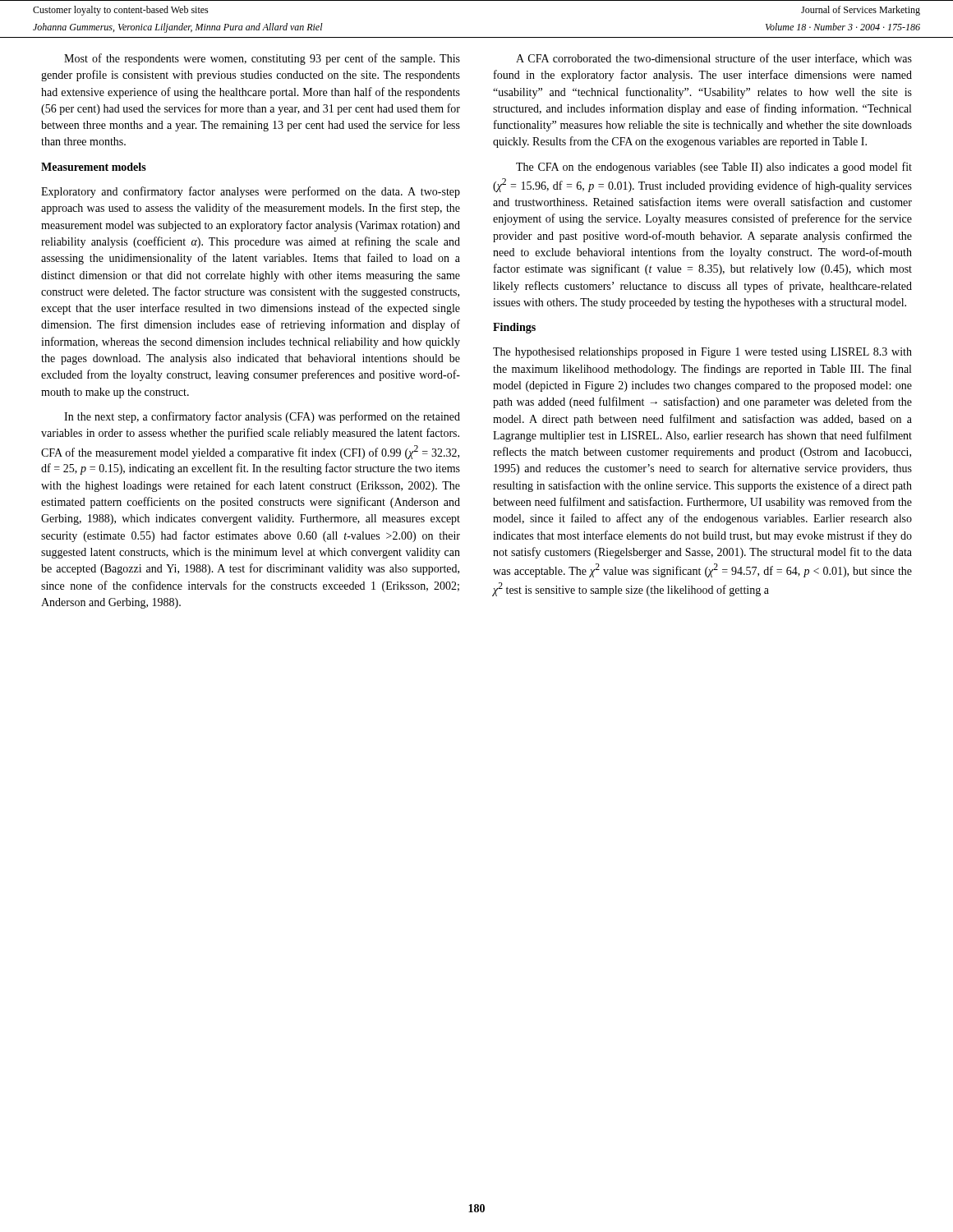The height and width of the screenshot is (1232, 953).
Task: Point to the block beginning "The CFA on the endogenous variables"
Action: 702,235
